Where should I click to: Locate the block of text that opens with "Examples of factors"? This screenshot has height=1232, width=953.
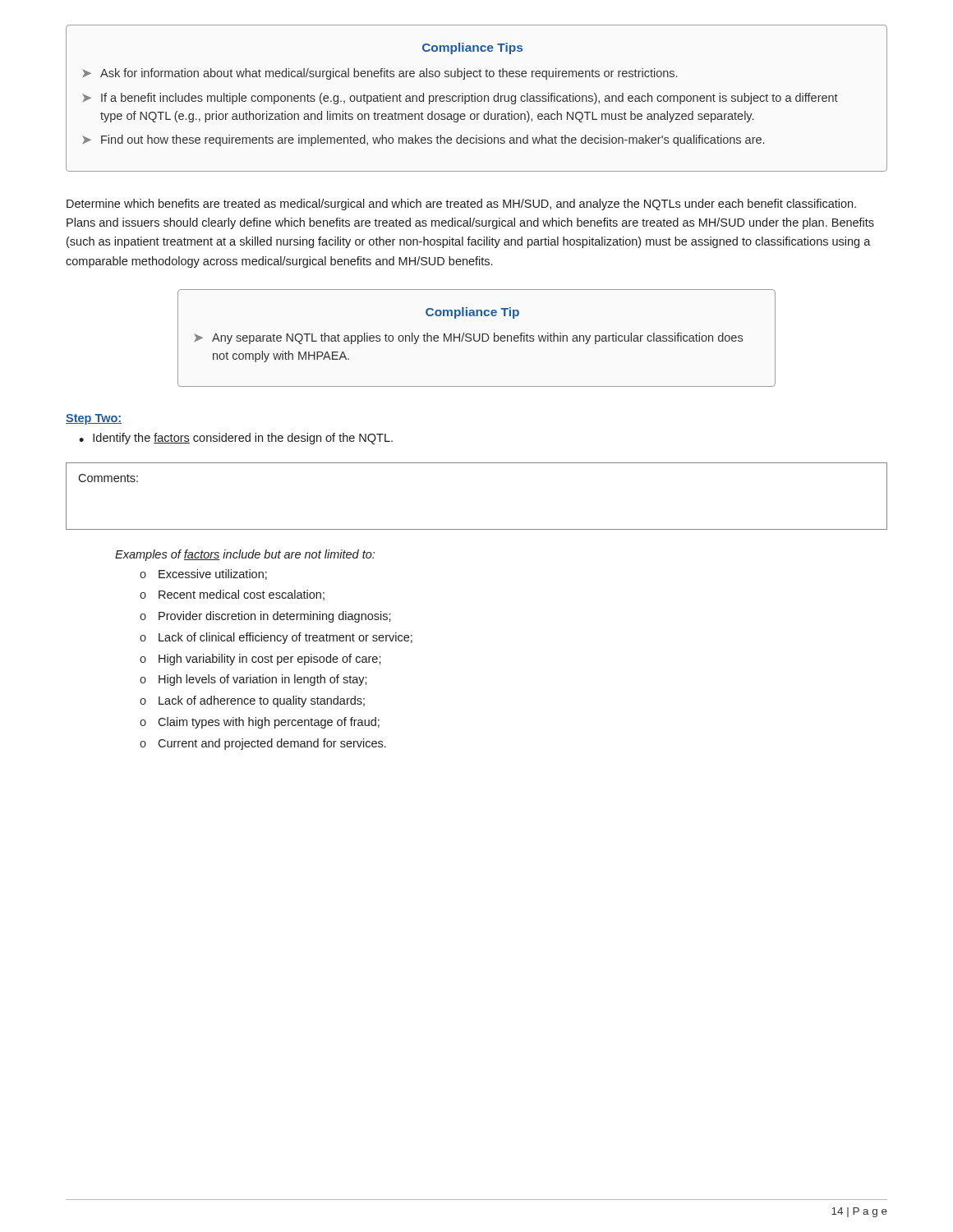pyautogui.click(x=245, y=554)
